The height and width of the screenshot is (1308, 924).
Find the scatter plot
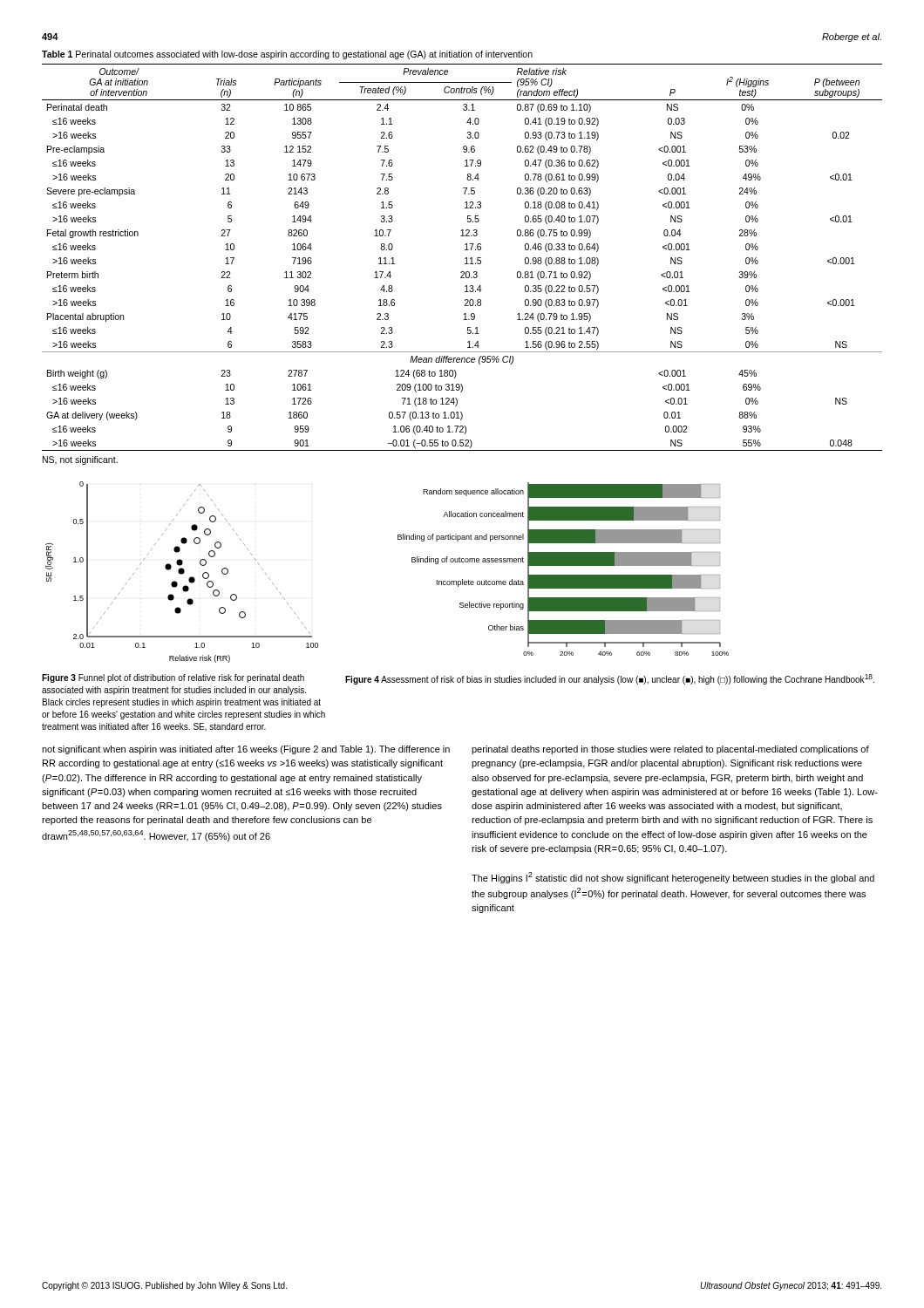point(186,571)
